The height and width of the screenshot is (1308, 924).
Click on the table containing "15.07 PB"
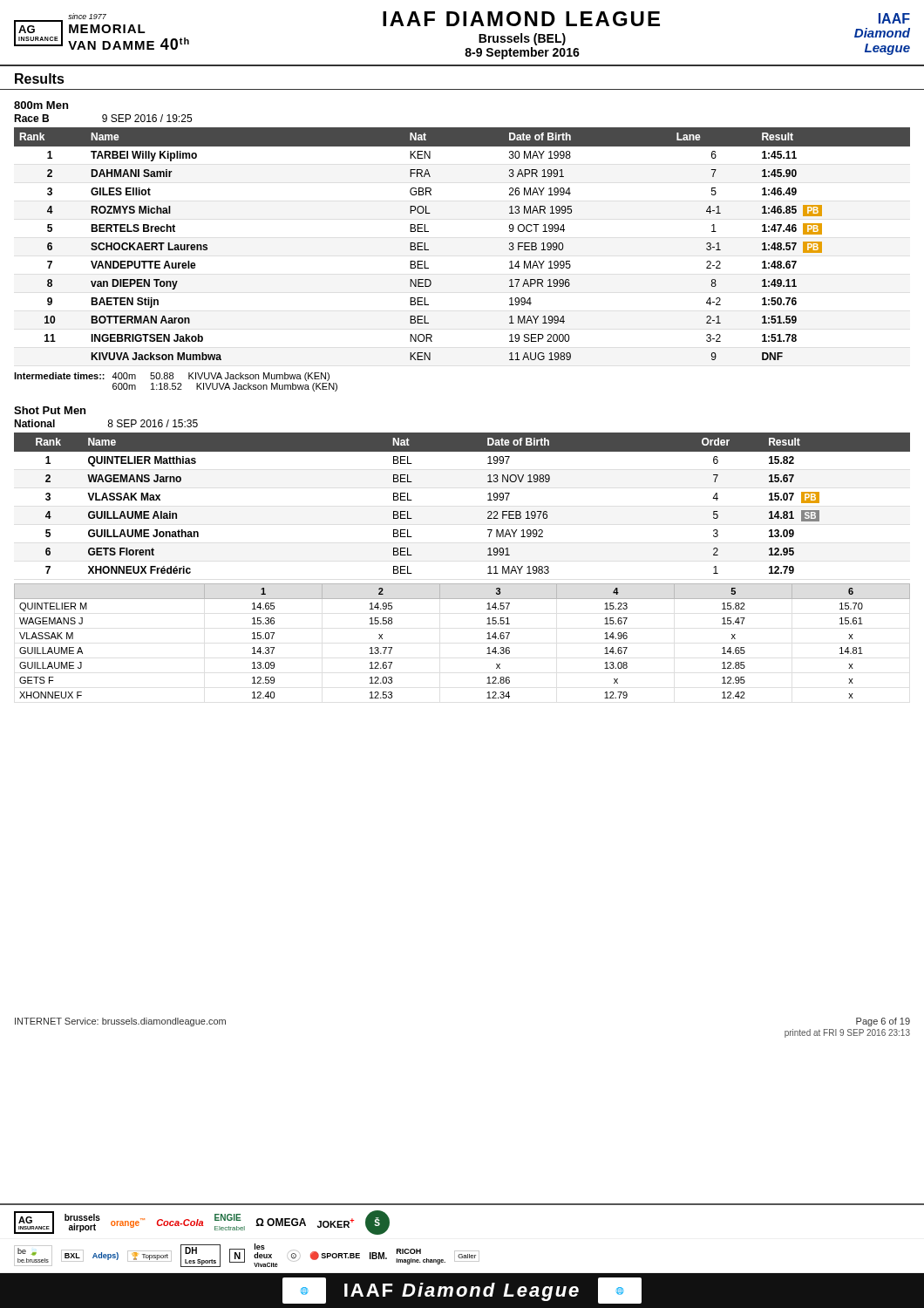tap(462, 506)
